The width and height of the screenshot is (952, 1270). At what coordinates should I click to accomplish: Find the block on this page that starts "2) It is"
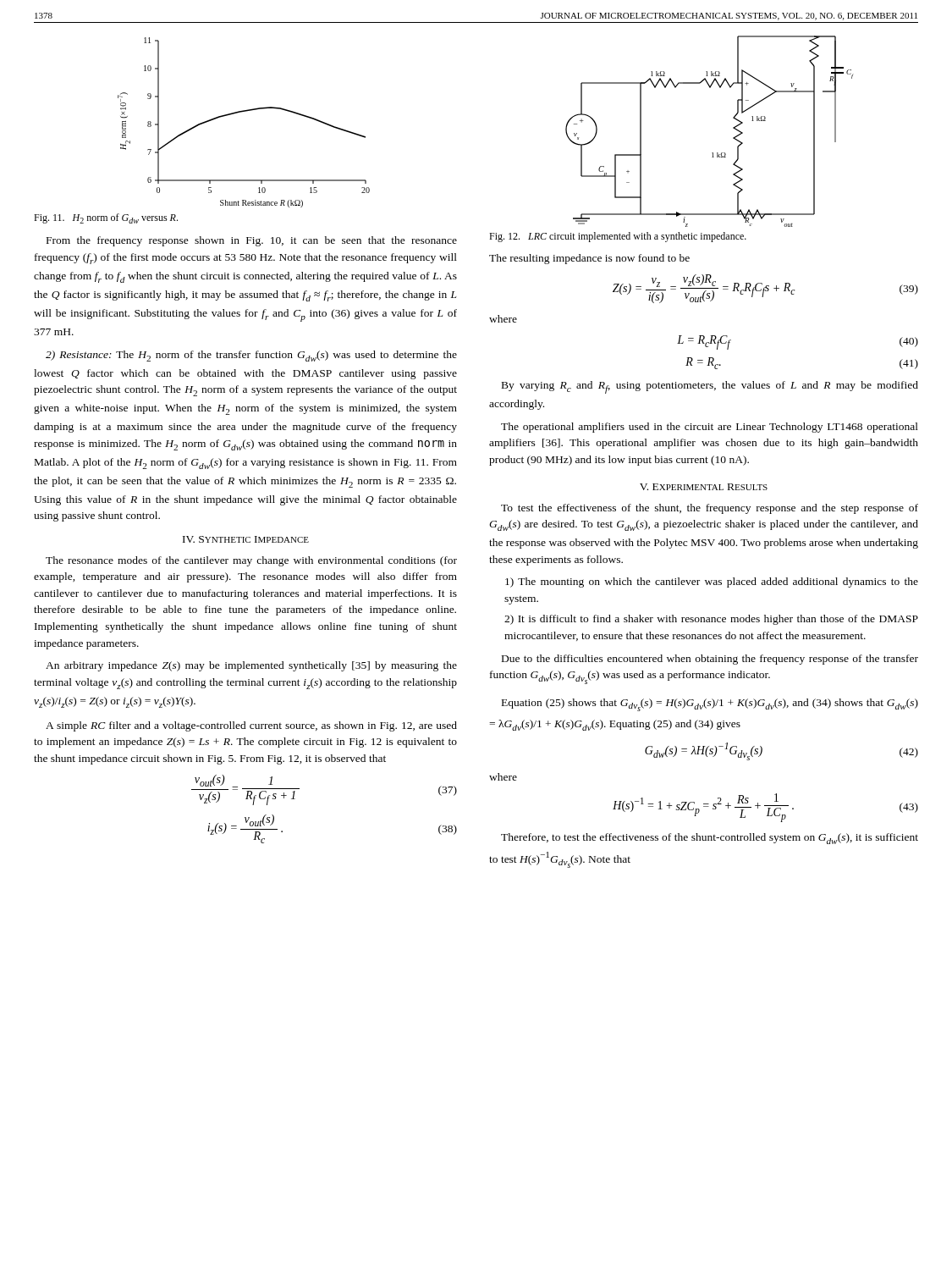[711, 627]
